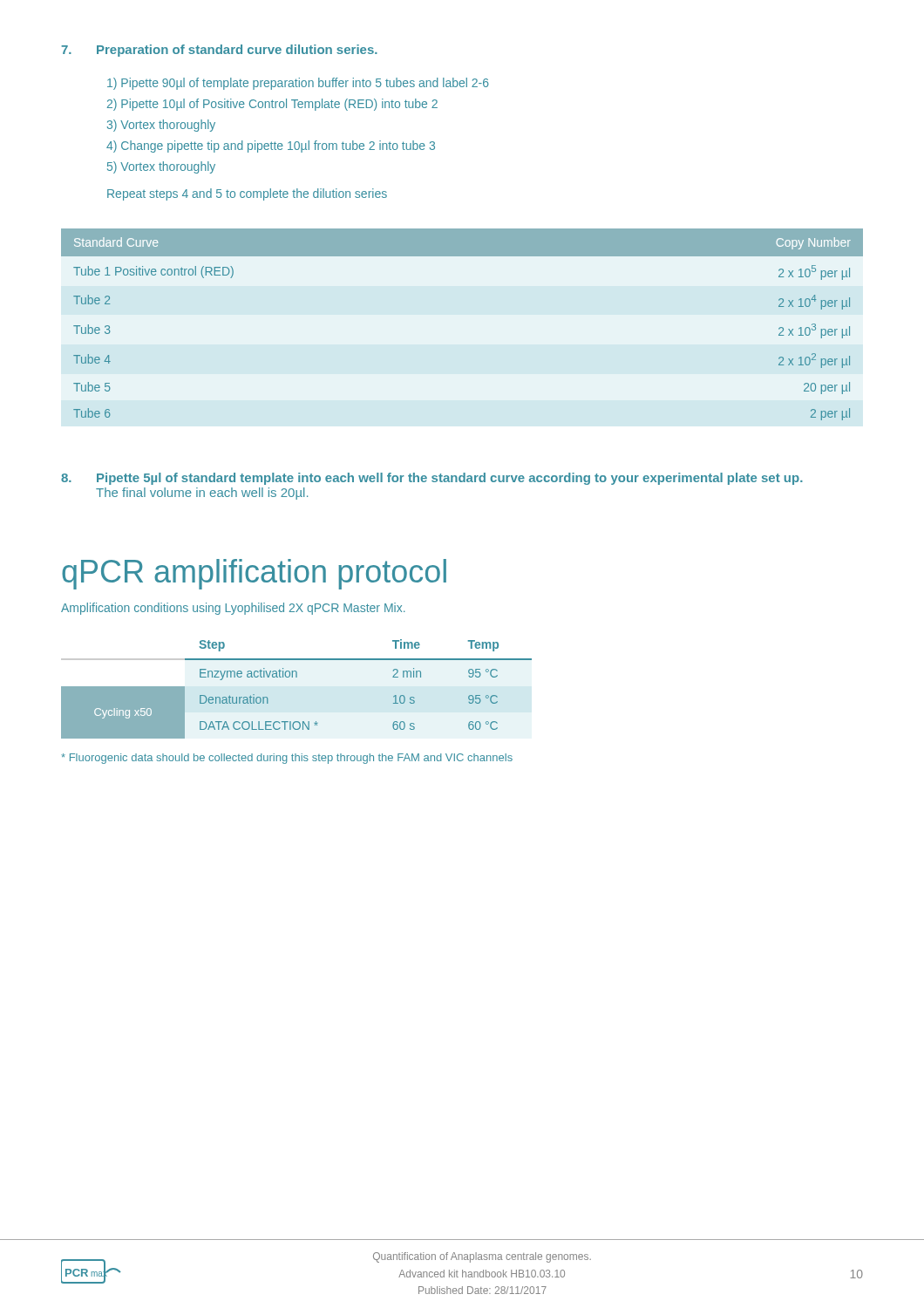Locate the block of text that opens with "Repeat steps 4 and"
Image resolution: width=924 pixels, height=1308 pixels.
pyautogui.click(x=247, y=194)
